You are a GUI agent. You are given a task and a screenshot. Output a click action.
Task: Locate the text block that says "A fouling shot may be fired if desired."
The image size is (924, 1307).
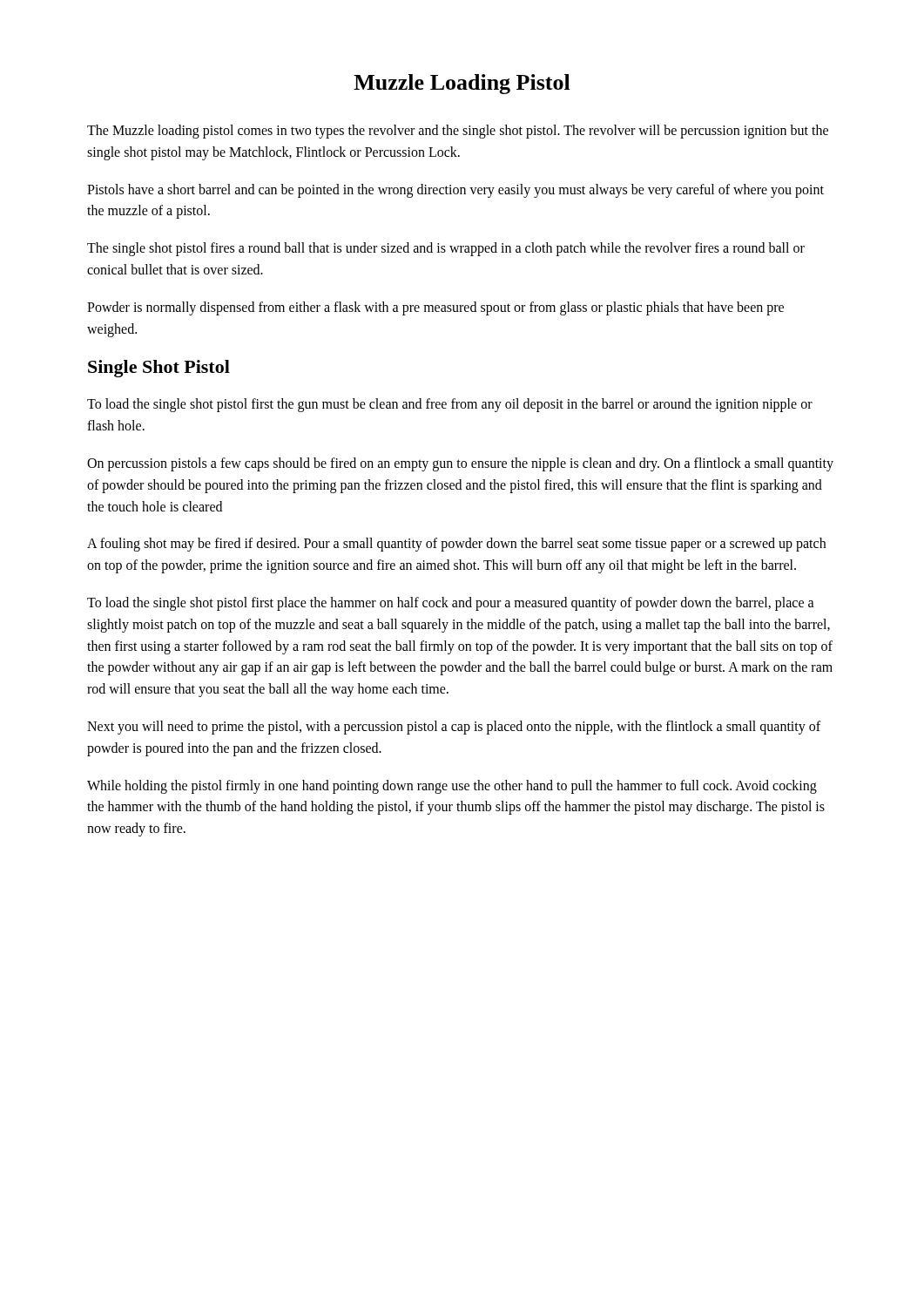[457, 554]
